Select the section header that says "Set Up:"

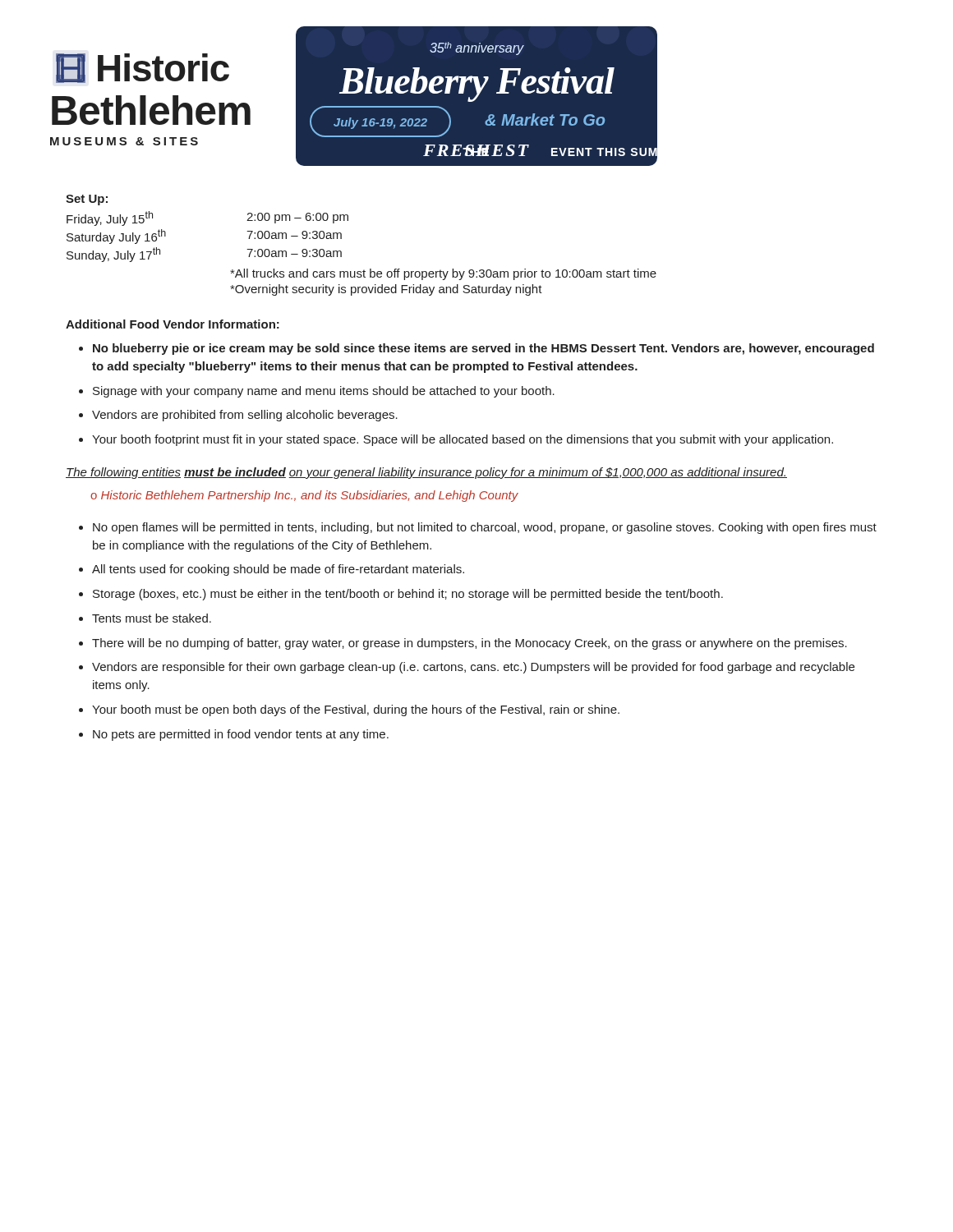click(87, 198)
